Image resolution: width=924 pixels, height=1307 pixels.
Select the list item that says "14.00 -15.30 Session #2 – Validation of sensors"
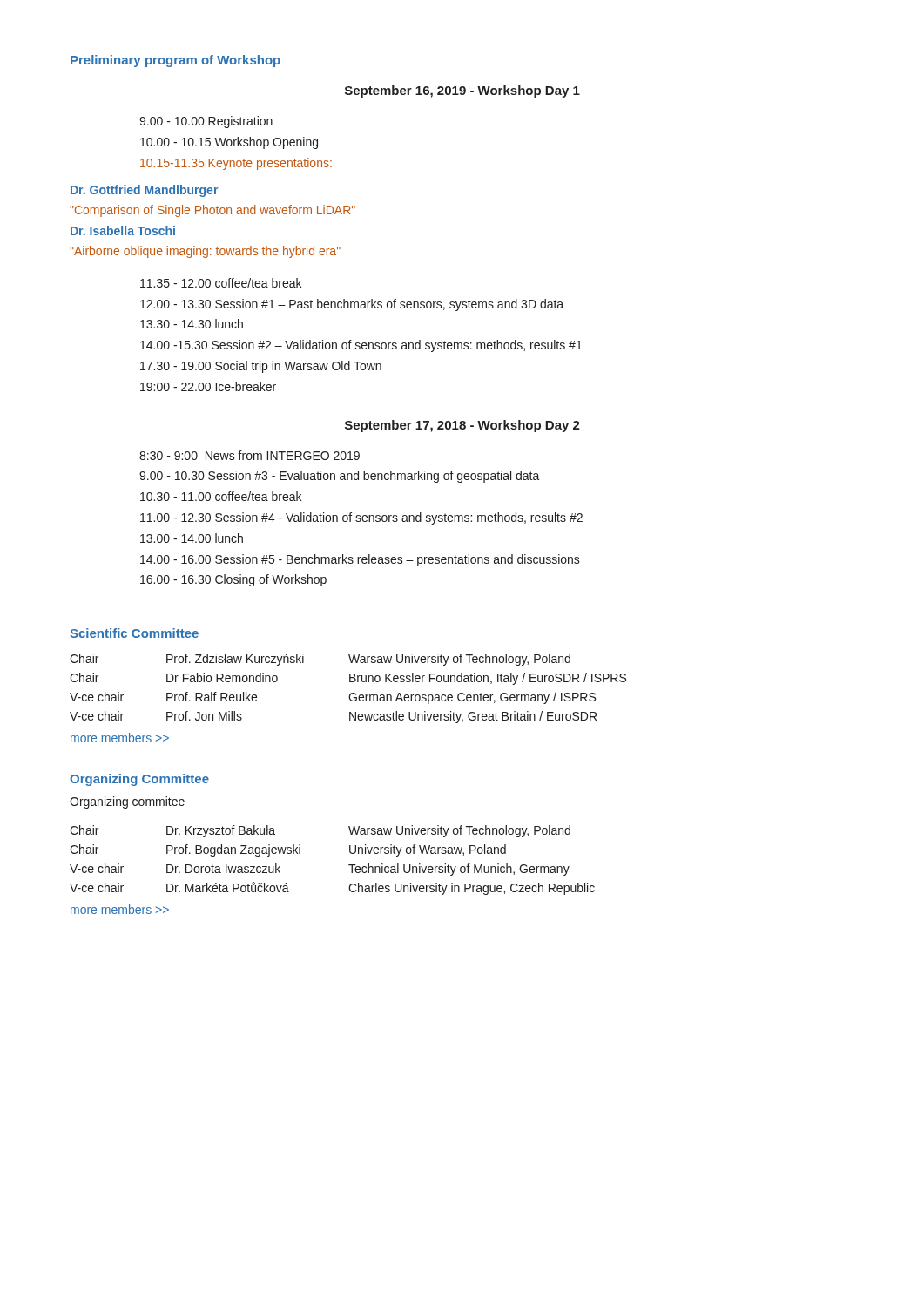(361, 345)
